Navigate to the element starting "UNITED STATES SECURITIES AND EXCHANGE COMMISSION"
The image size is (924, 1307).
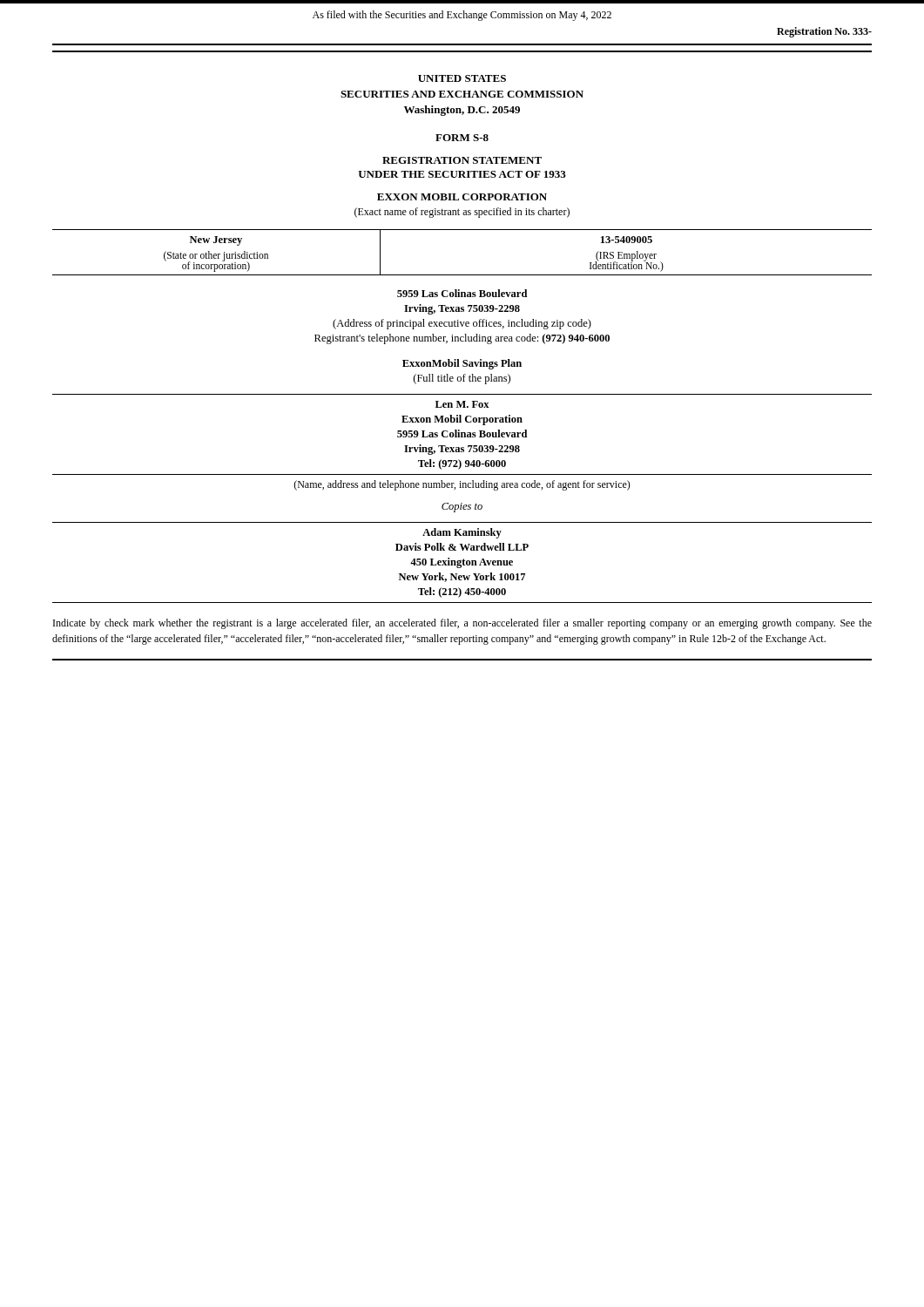pos(462,94)
